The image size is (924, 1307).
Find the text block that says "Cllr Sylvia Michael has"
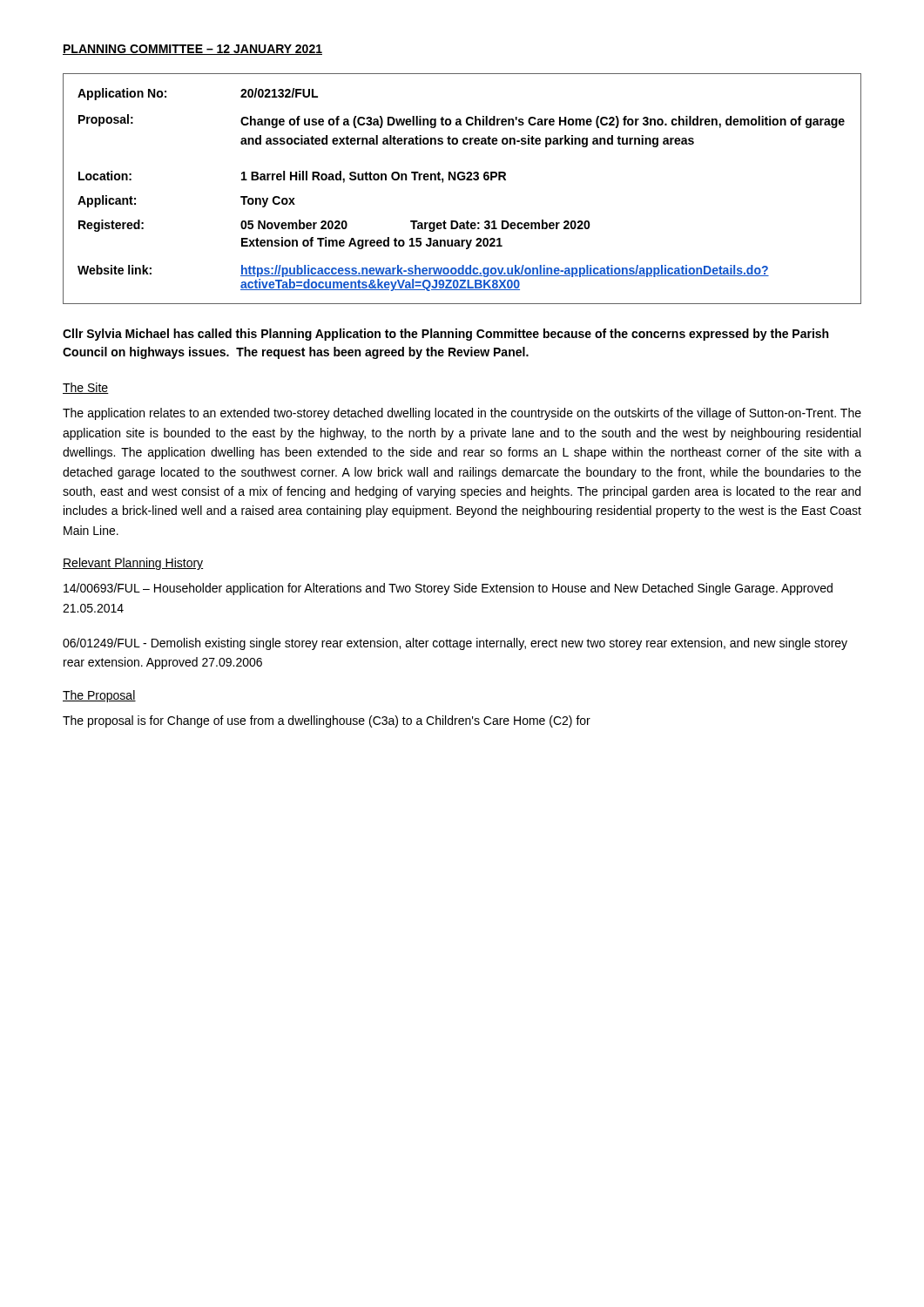[446, 343]
